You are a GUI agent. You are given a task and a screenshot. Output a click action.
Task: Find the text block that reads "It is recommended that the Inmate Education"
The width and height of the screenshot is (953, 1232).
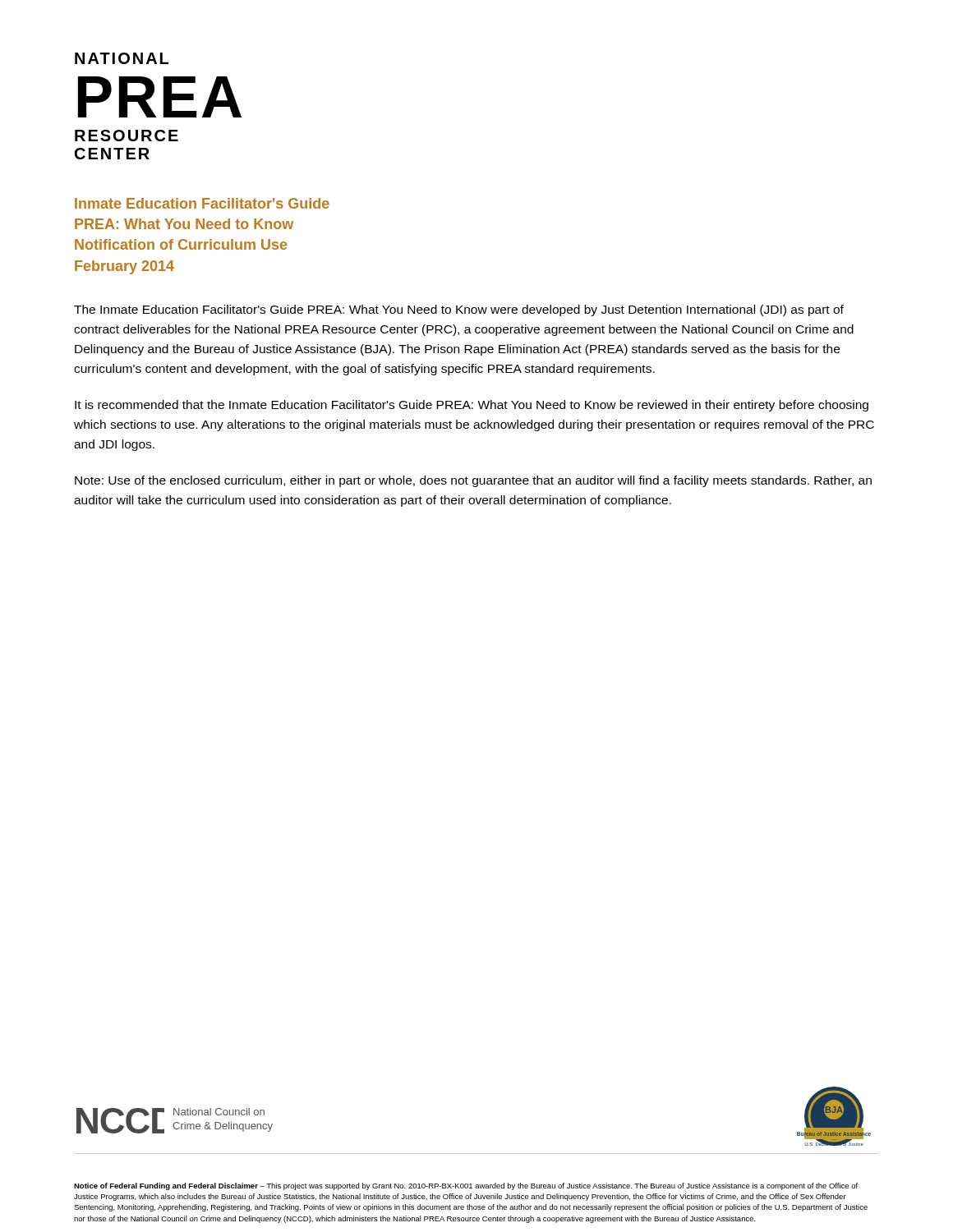tap(476, 424)
